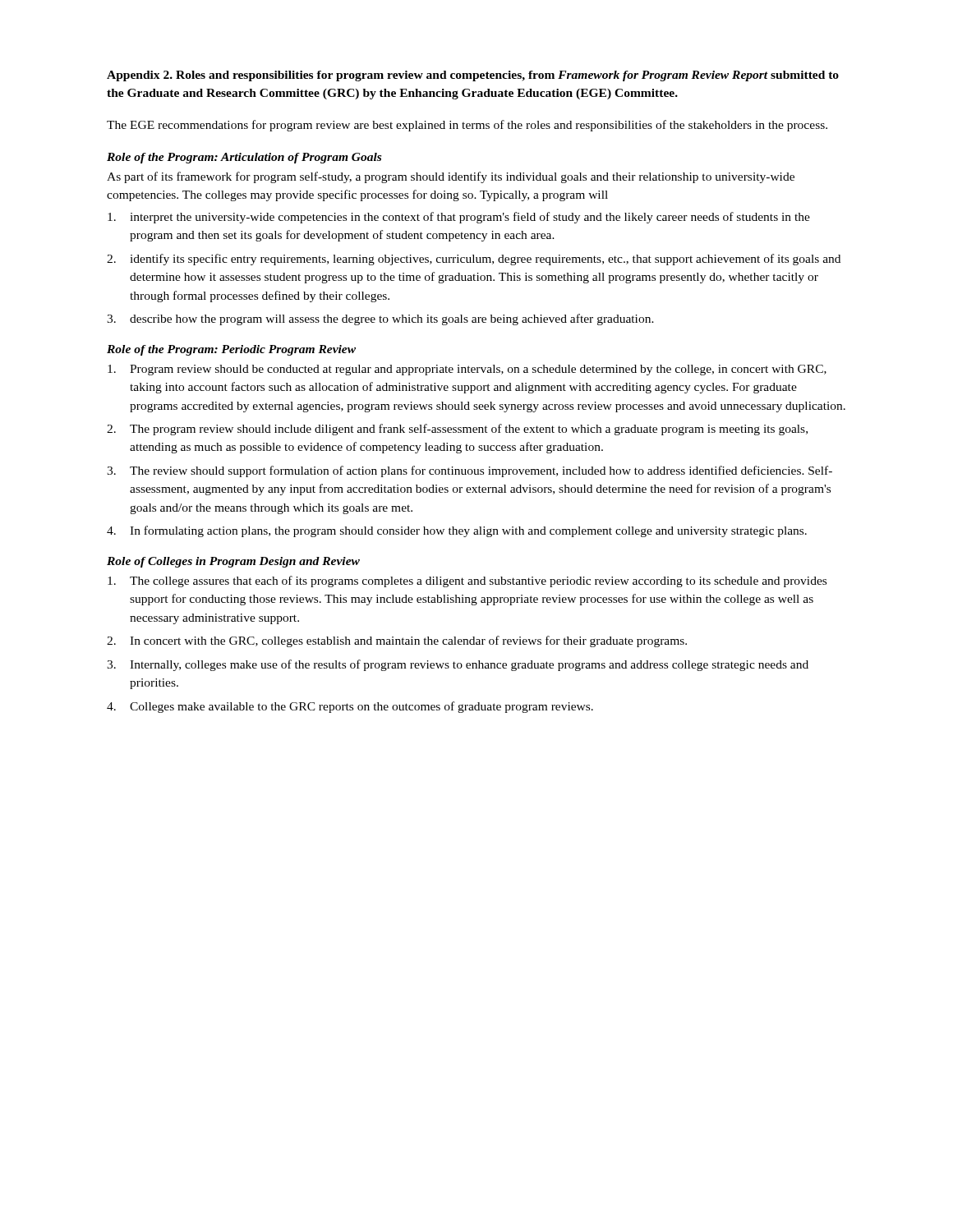The width and height of the screenshot is (953, 1232).
Task: Click on the list item that reads "4. In formulating action plans, the program"
Action: (x=457, y=531)
